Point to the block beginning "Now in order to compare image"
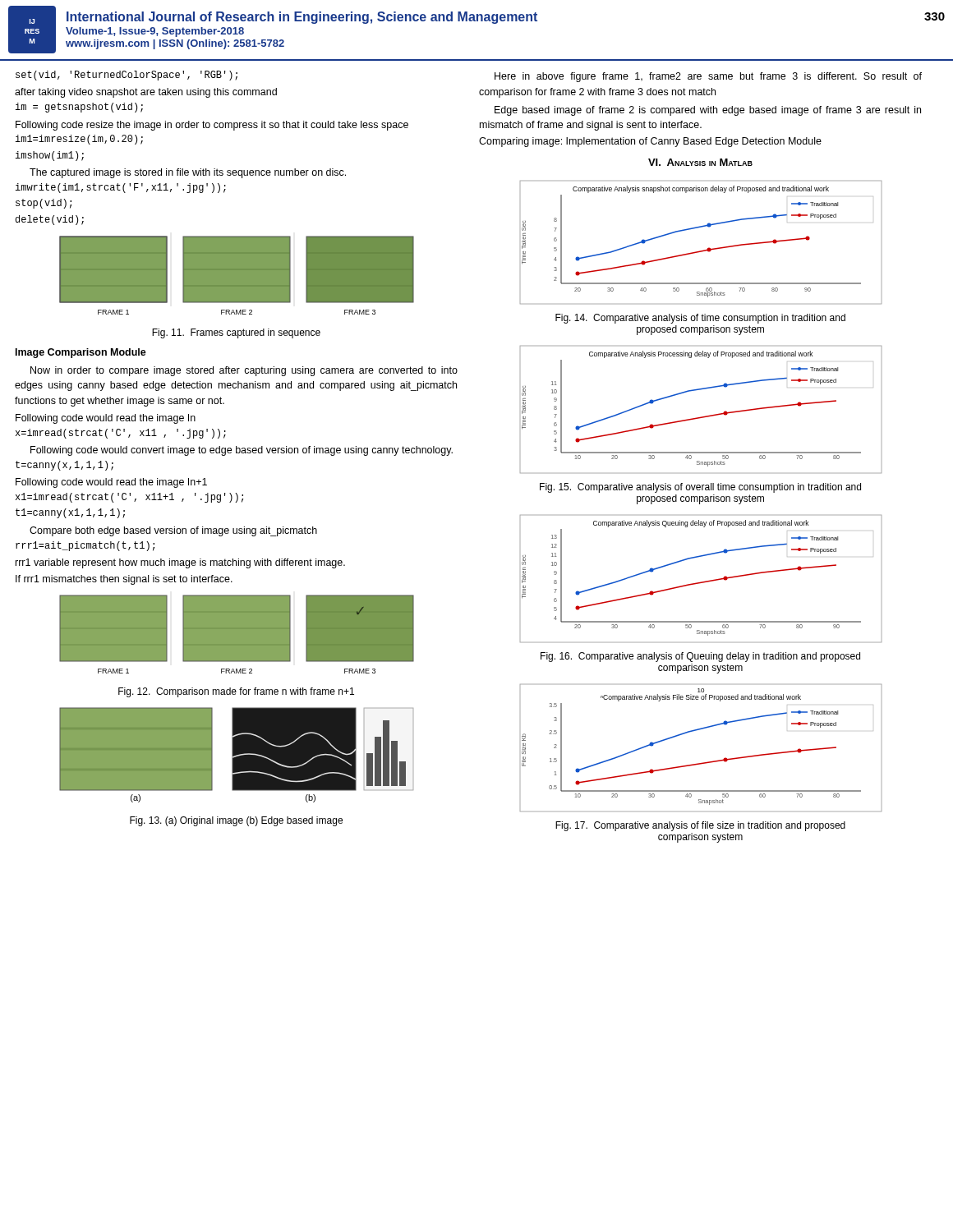The width and height of the screenshot is (953, 1232). click(236, 386)
